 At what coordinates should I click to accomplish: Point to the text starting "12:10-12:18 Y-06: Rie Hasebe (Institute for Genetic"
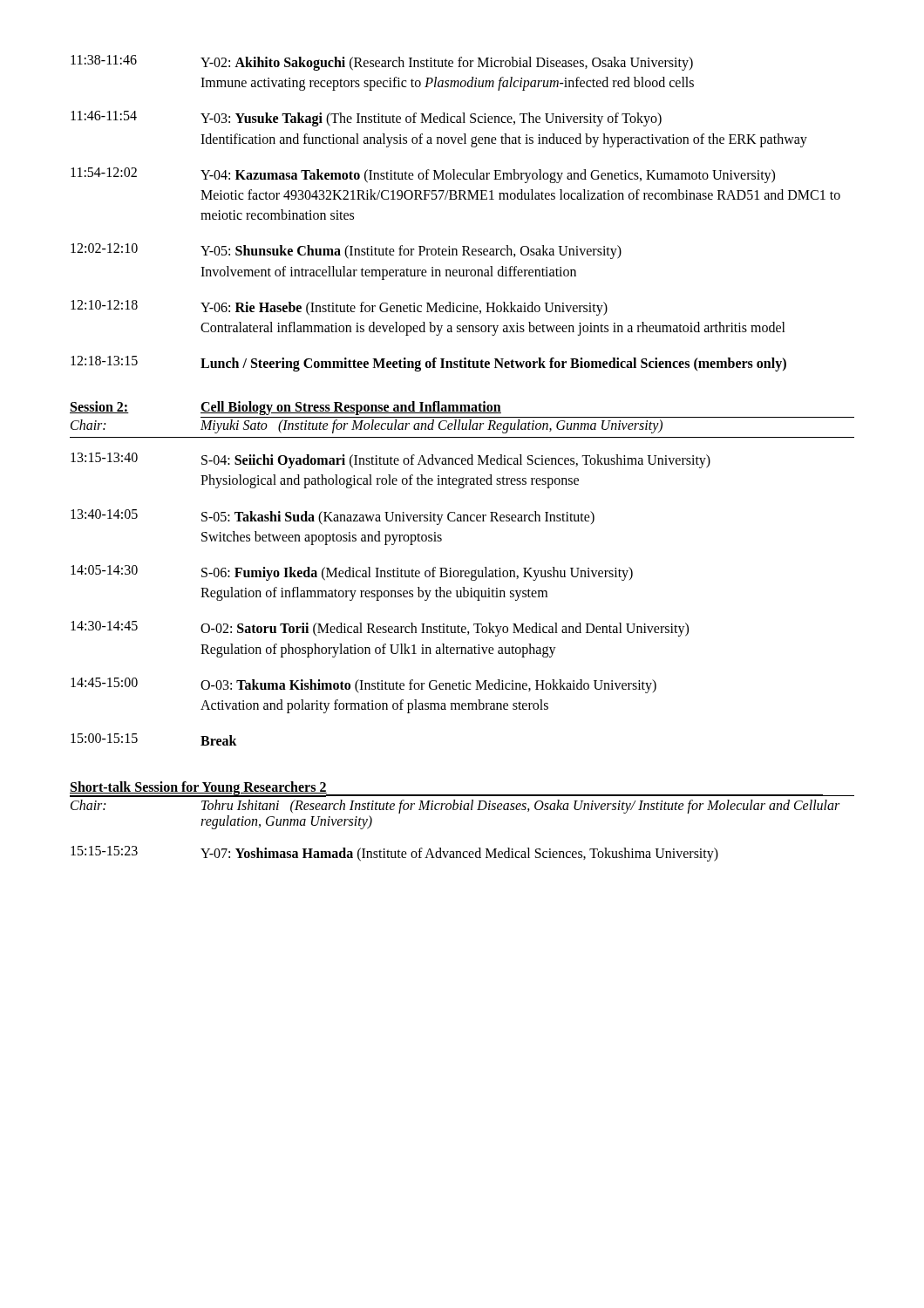(462, 317)
